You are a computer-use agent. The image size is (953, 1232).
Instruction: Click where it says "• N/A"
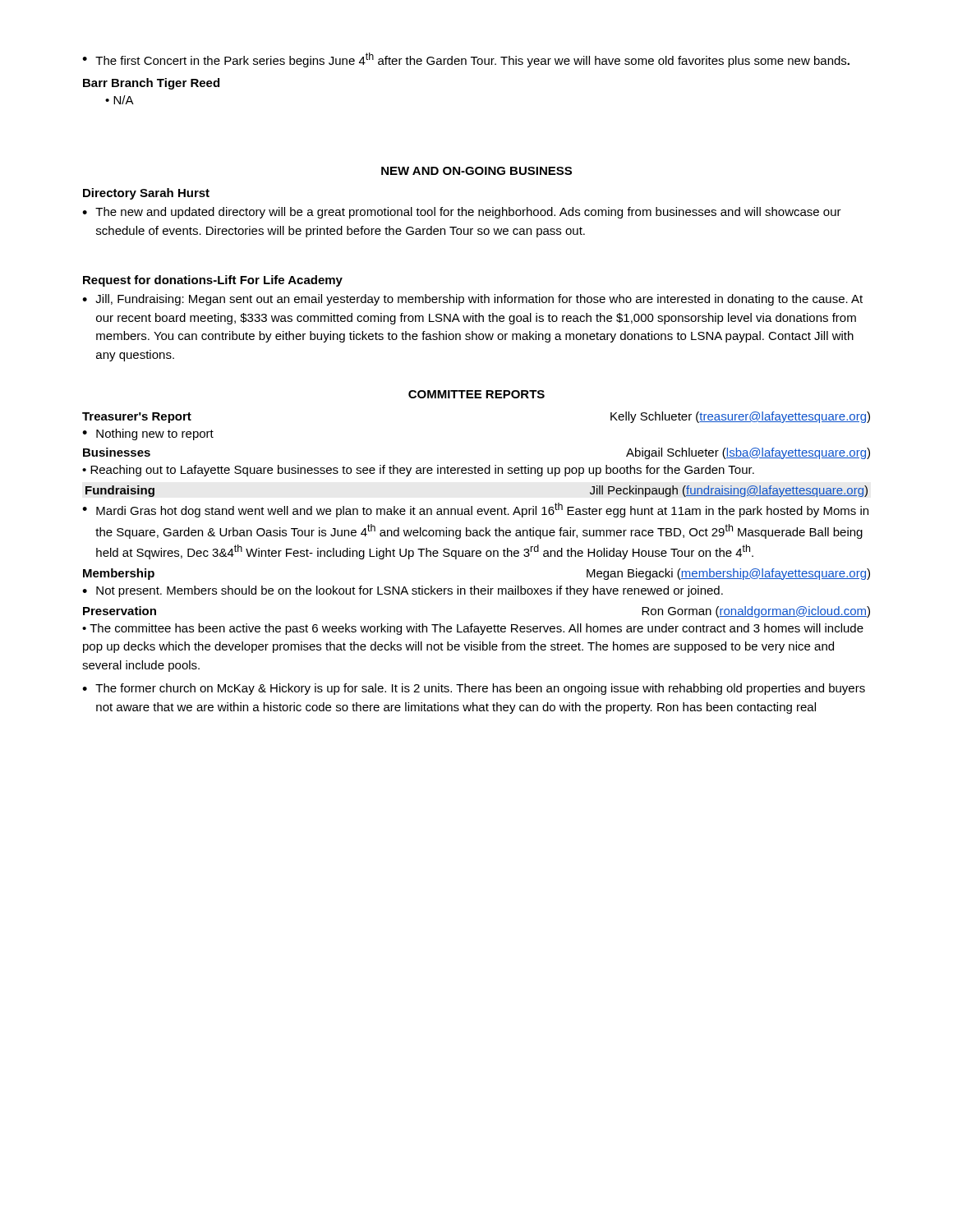(119, 99)
